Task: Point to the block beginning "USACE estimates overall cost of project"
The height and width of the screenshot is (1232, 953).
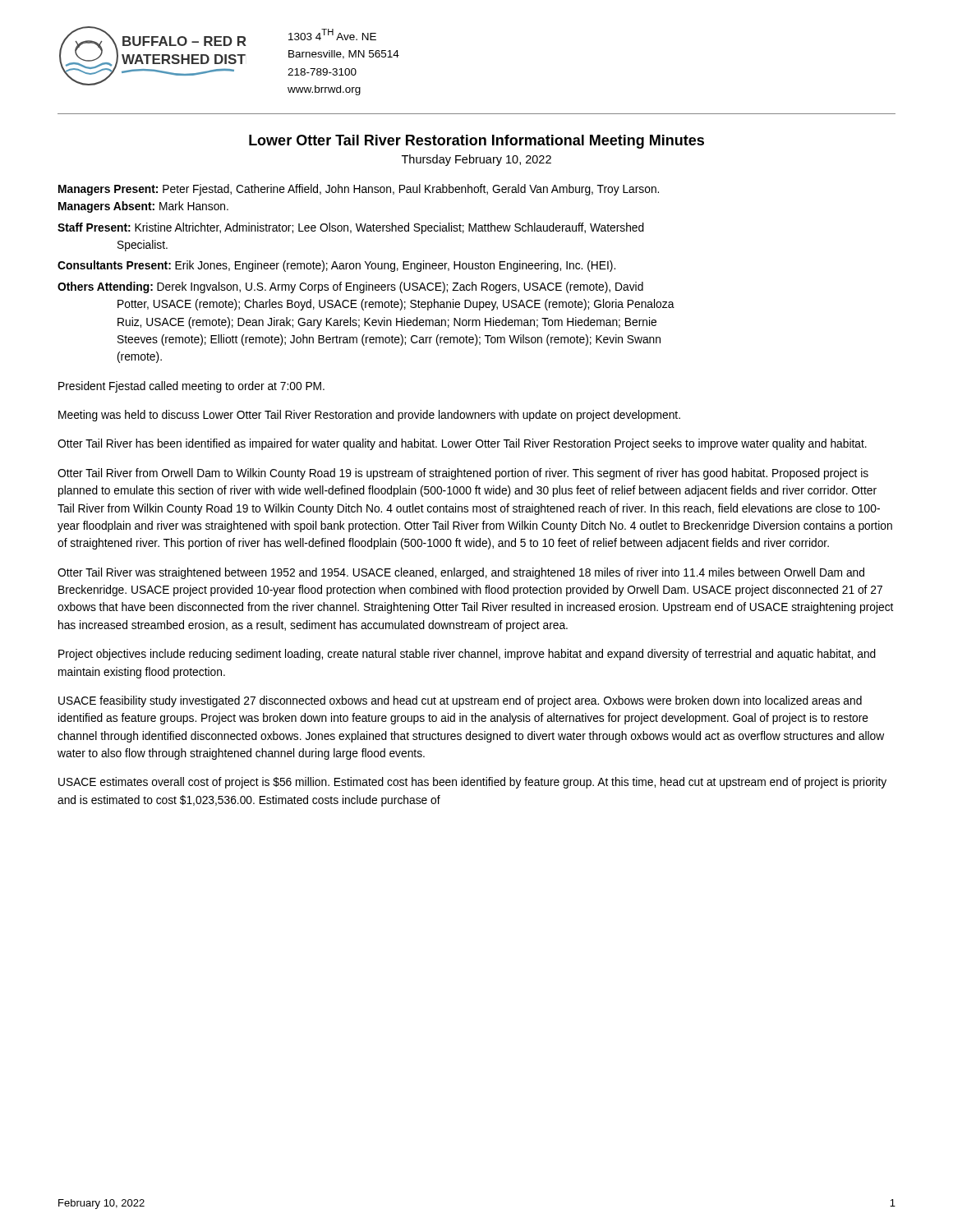Action: (472, 791)
